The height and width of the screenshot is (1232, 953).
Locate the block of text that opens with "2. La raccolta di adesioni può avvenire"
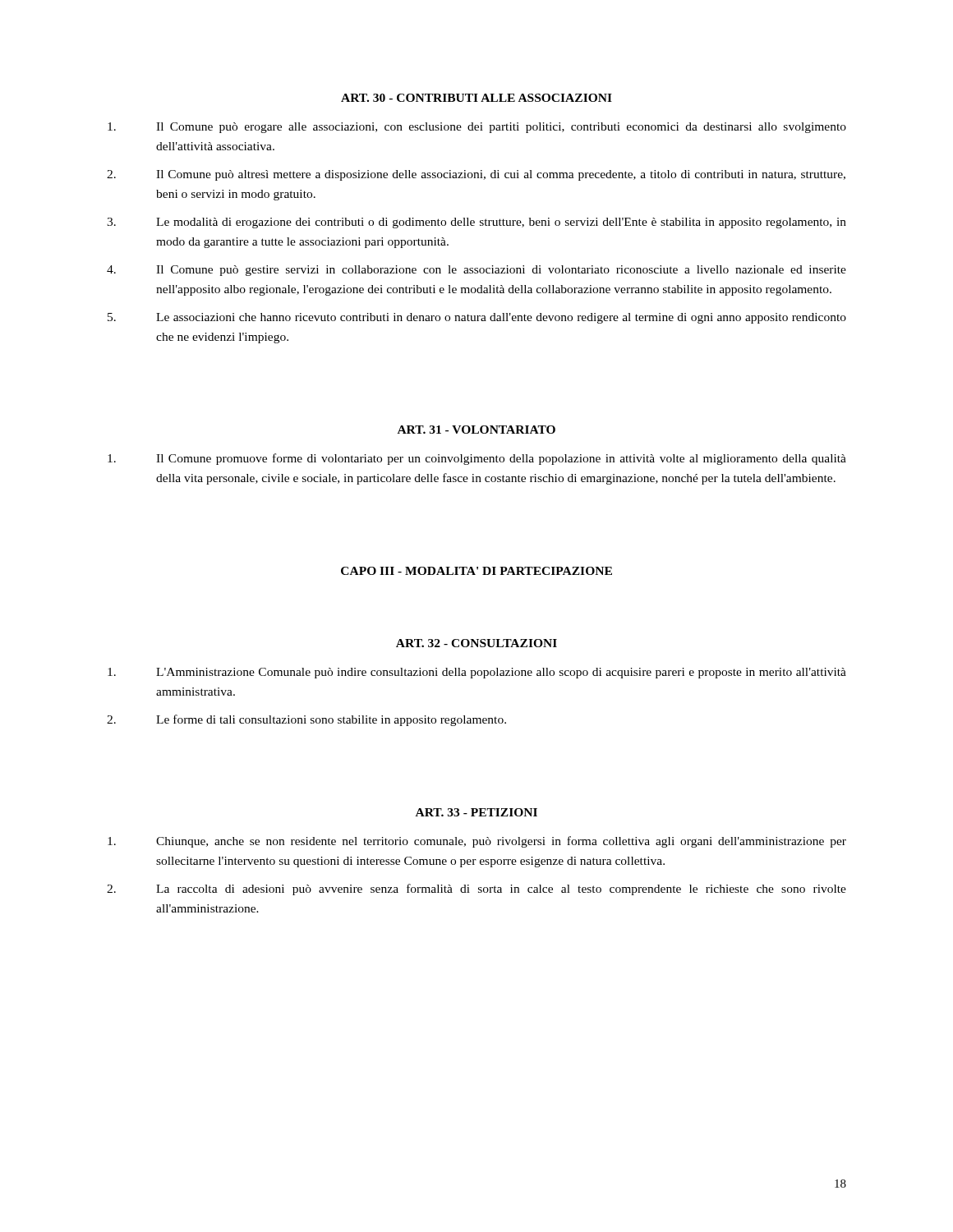(476, 899)
